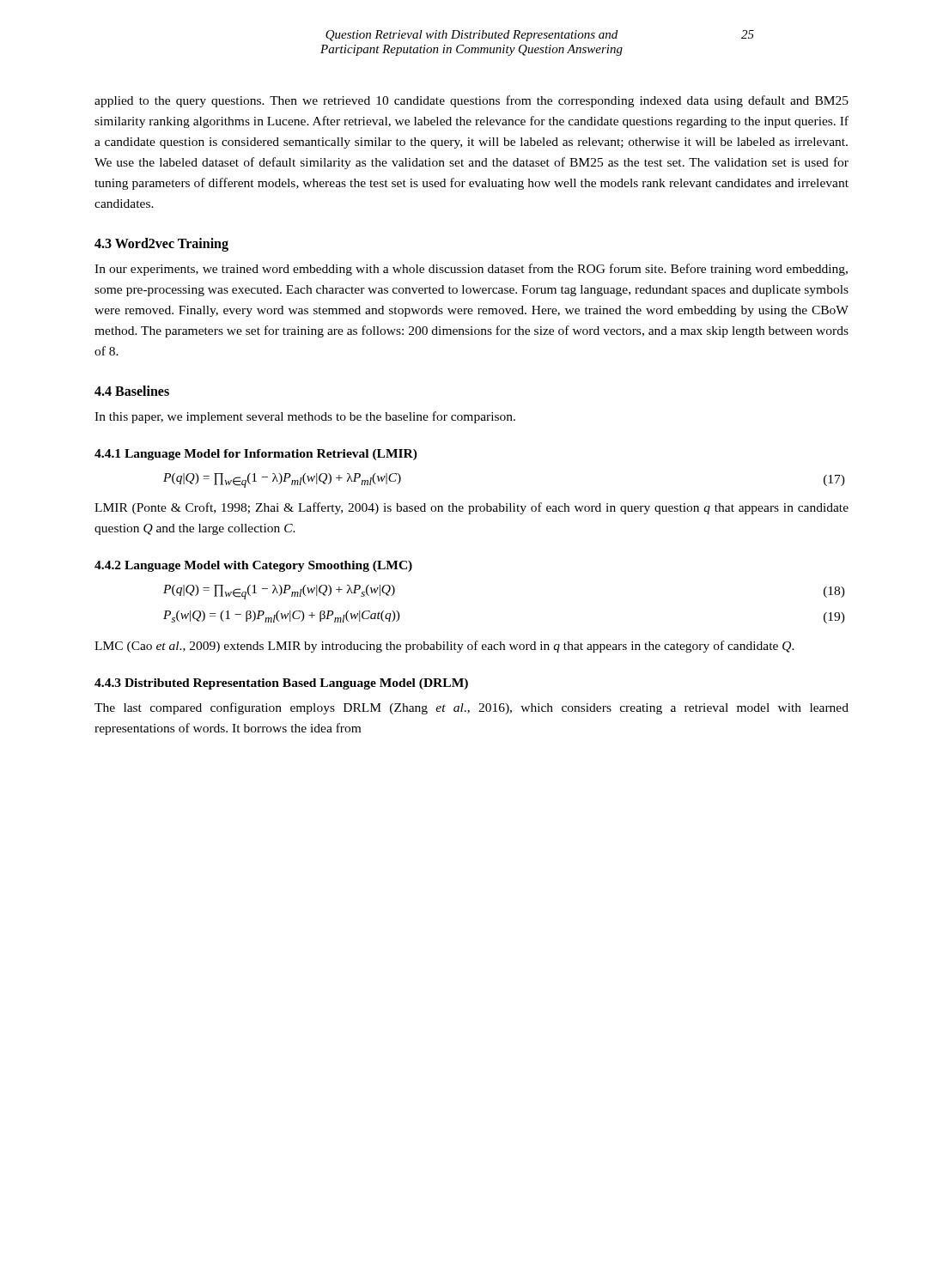
Task: Find the formula with the text "P(q|Q) = ∏w∈q(1 − λ)Pml(w|Q) + λPs(w|Q)"
Action: [293, 592]
